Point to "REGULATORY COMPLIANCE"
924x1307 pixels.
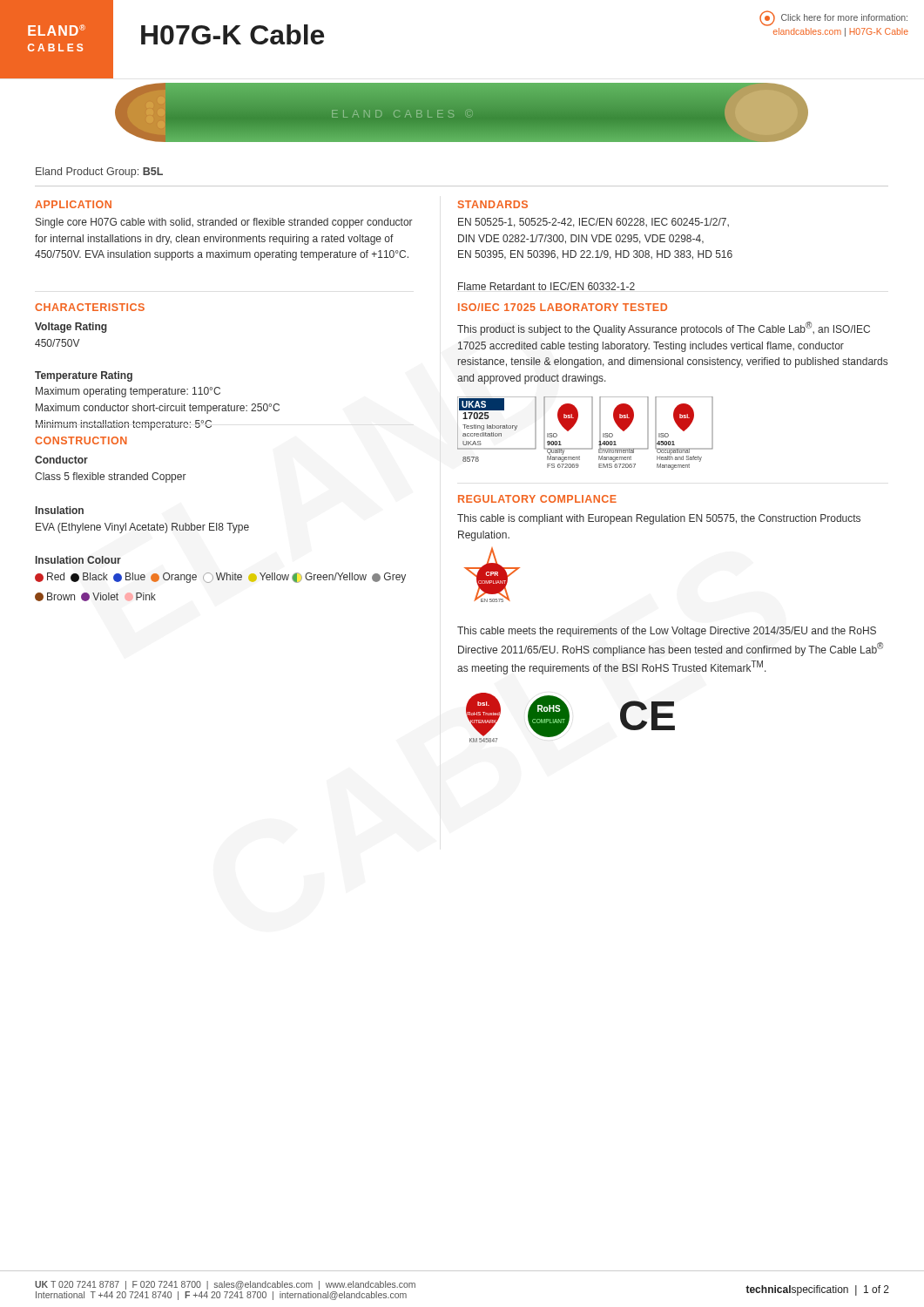pos(537,499)
